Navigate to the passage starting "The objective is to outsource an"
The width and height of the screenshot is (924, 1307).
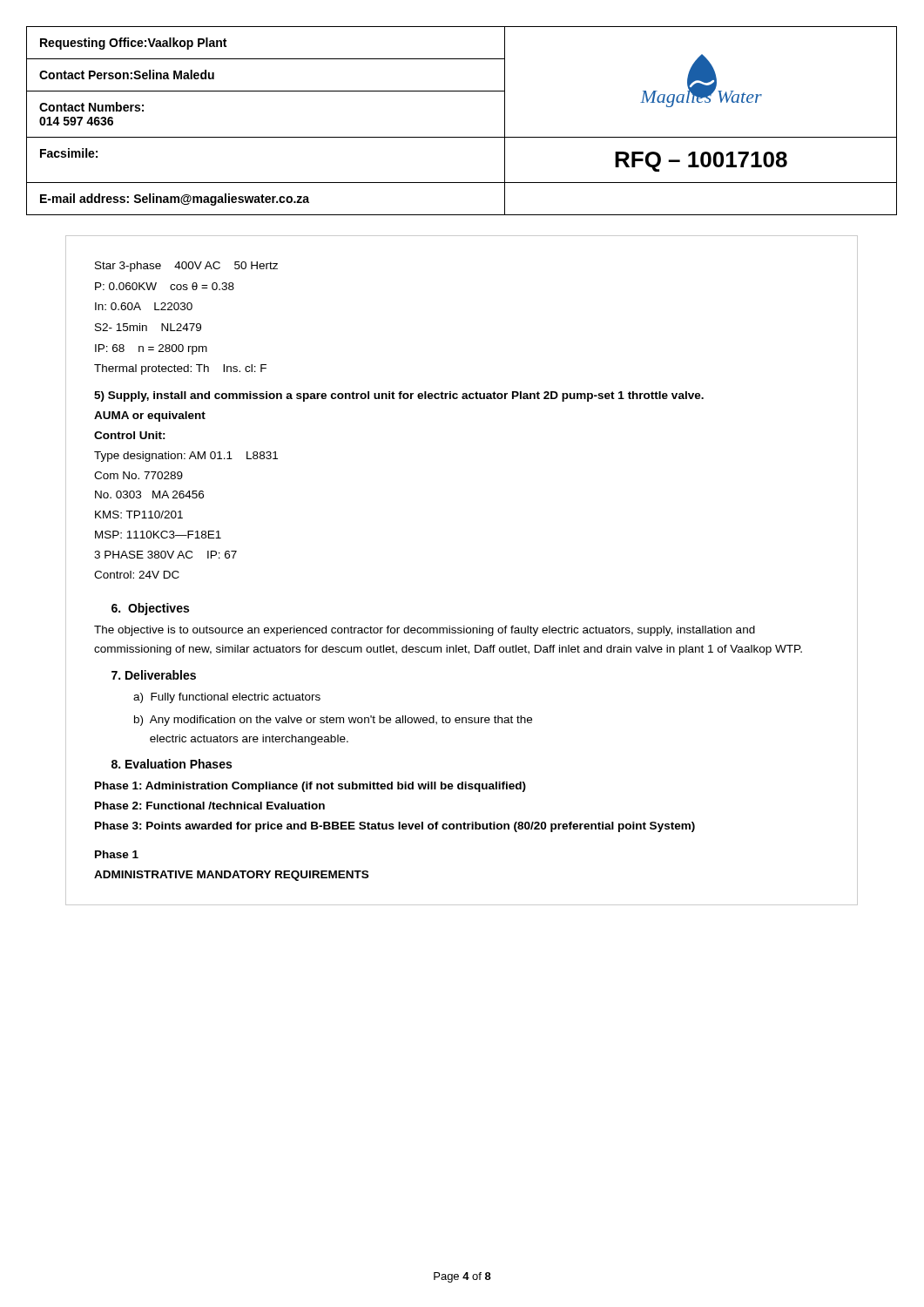pyautogui.click(x=448, y=639)
